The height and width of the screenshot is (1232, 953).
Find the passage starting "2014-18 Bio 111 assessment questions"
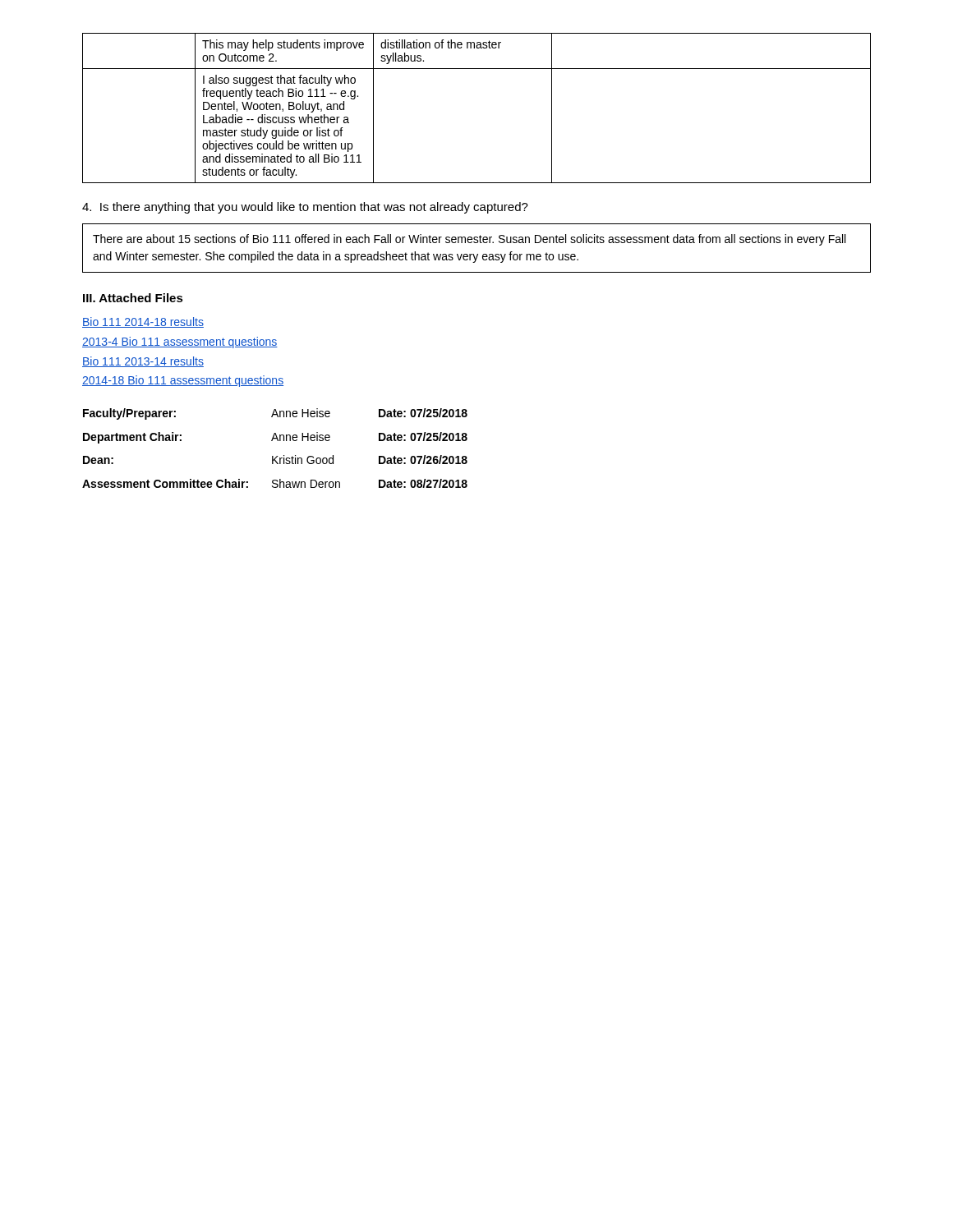183,381
